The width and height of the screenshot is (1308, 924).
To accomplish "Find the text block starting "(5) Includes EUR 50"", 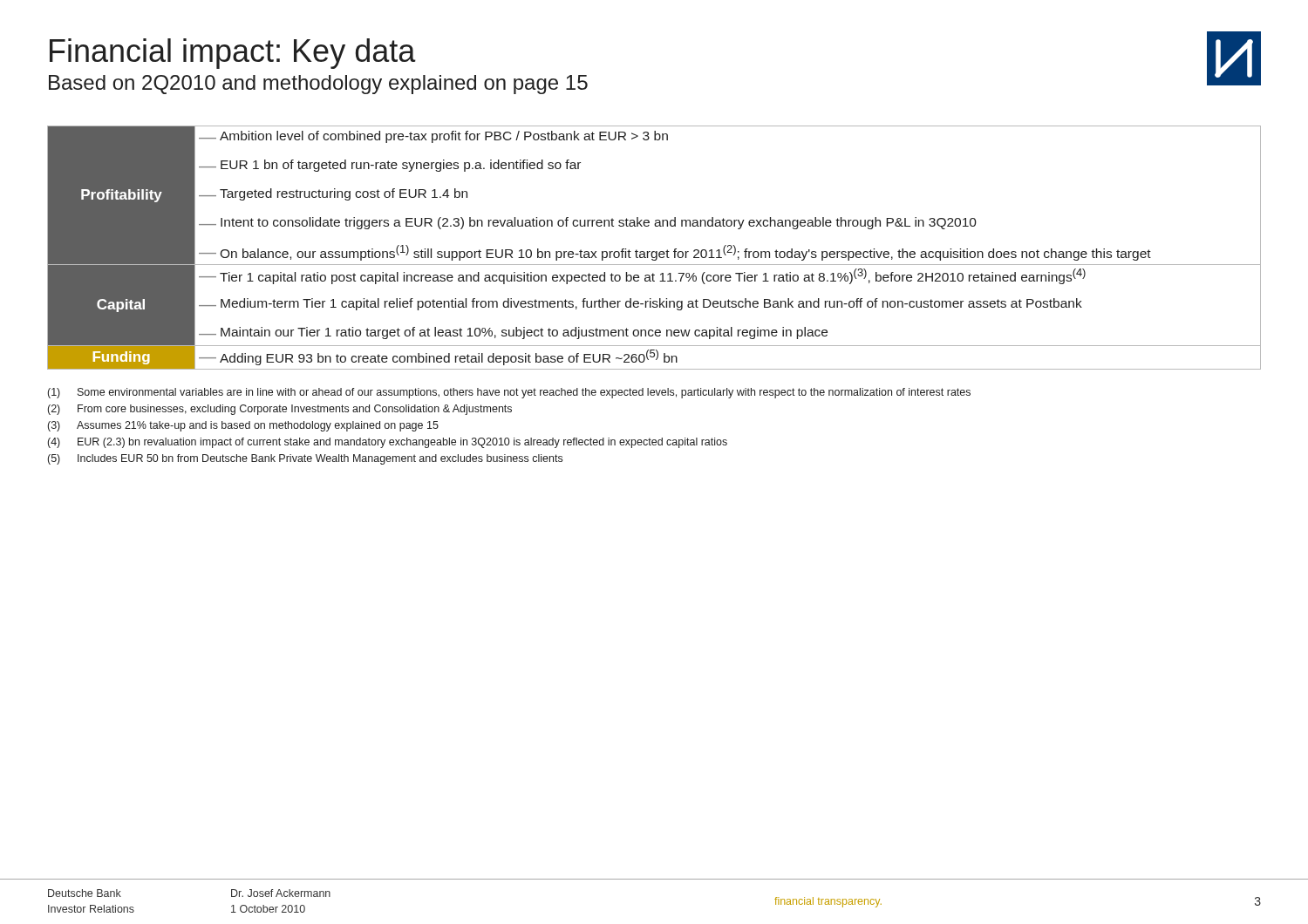I will [x=305, y=459].
